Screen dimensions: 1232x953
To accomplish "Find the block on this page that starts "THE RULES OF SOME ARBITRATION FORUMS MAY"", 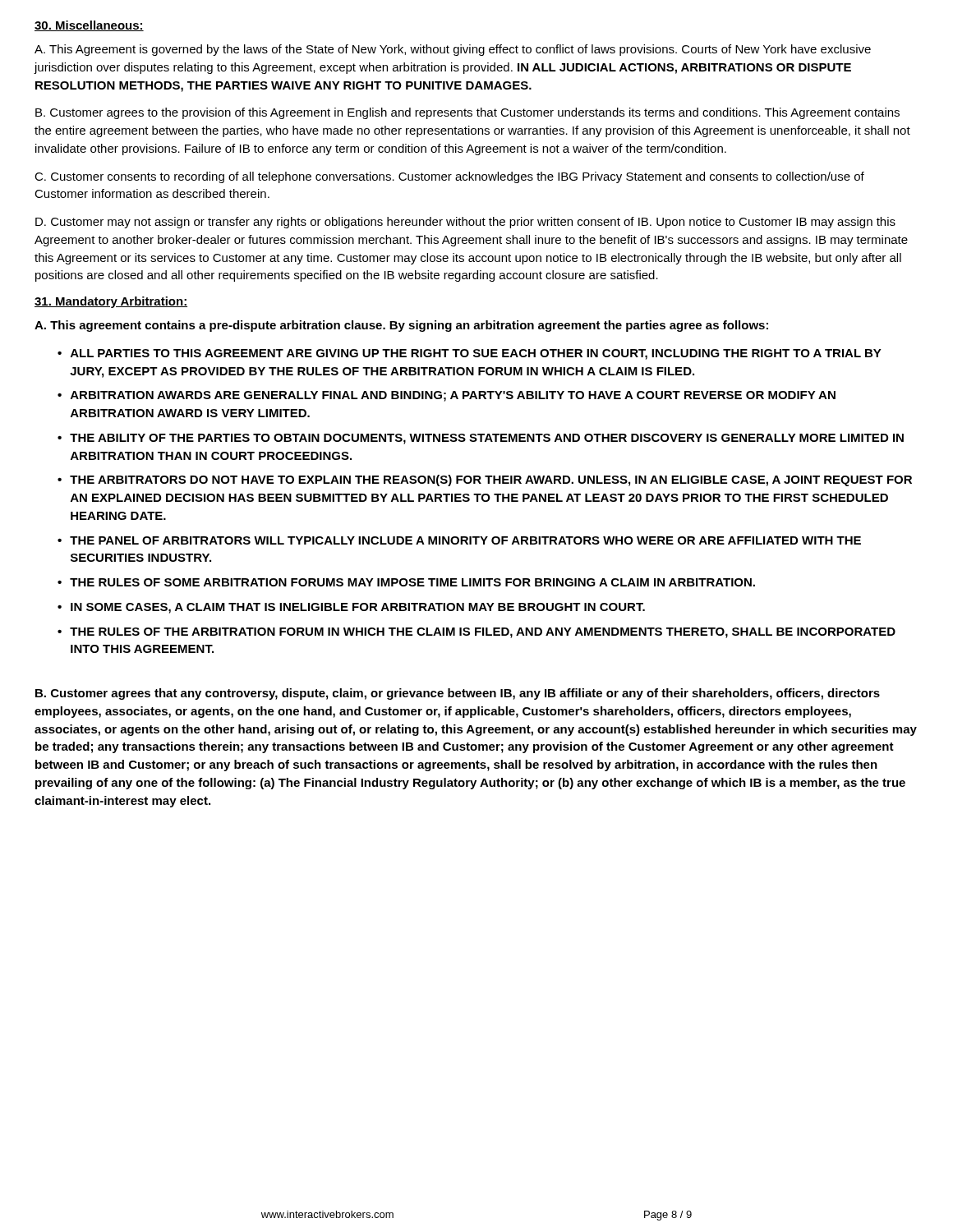I will tap(413, 582).
